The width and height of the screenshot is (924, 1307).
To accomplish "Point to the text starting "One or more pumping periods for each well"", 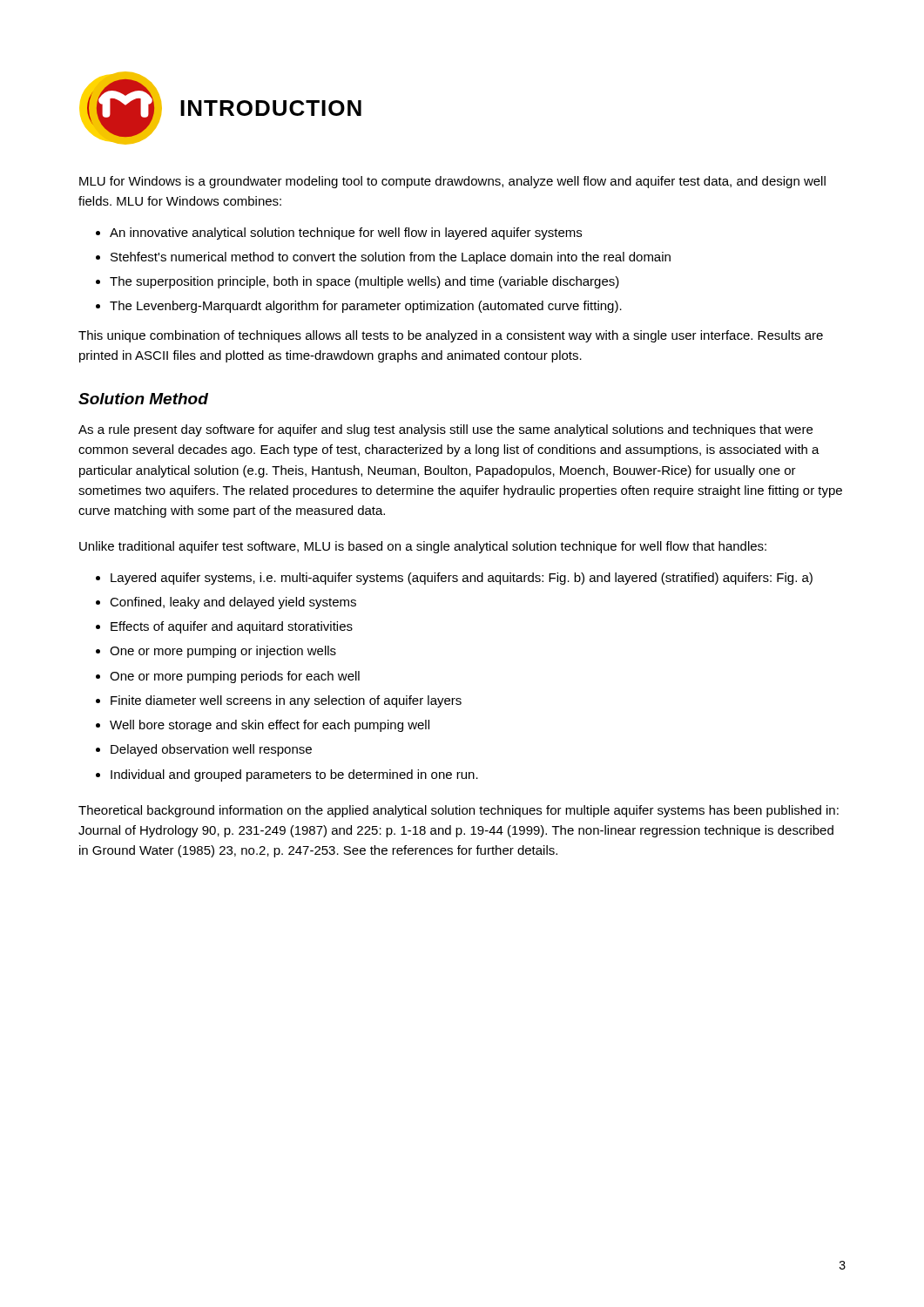I will point(235,675).
